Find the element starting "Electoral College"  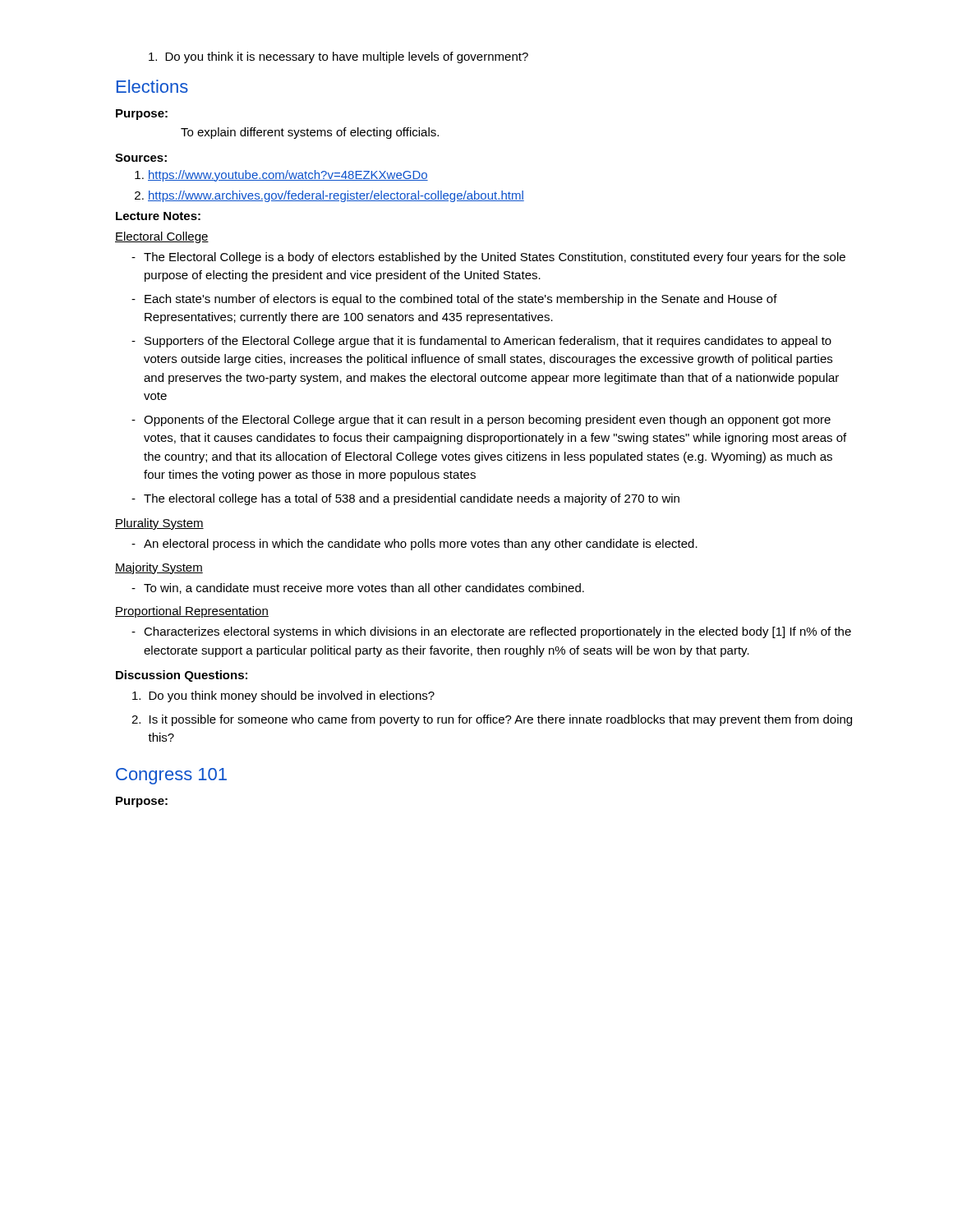[162, 236]
